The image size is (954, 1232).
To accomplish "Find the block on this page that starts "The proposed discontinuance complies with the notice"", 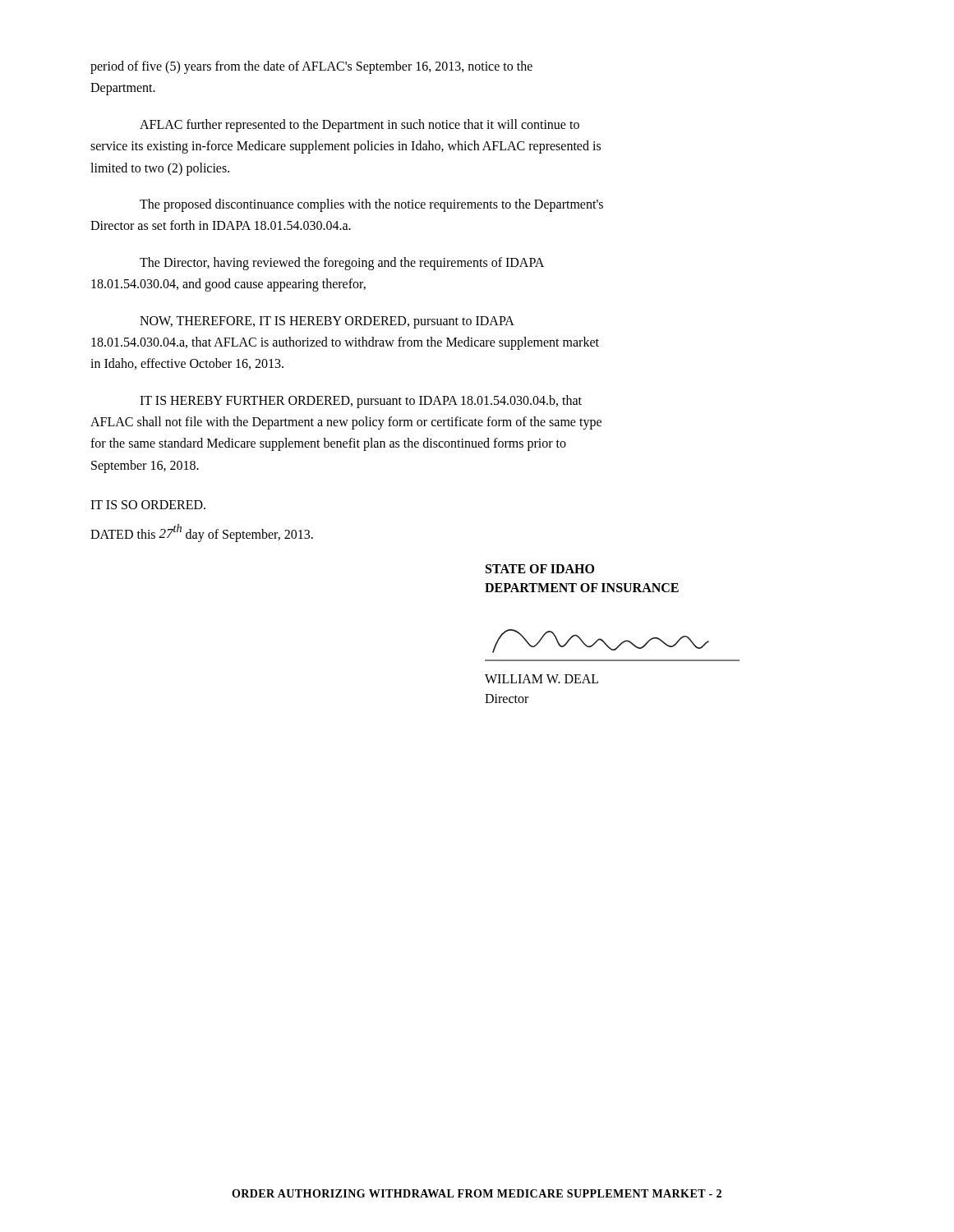I will pyautogui.click(x=477, y=215).
